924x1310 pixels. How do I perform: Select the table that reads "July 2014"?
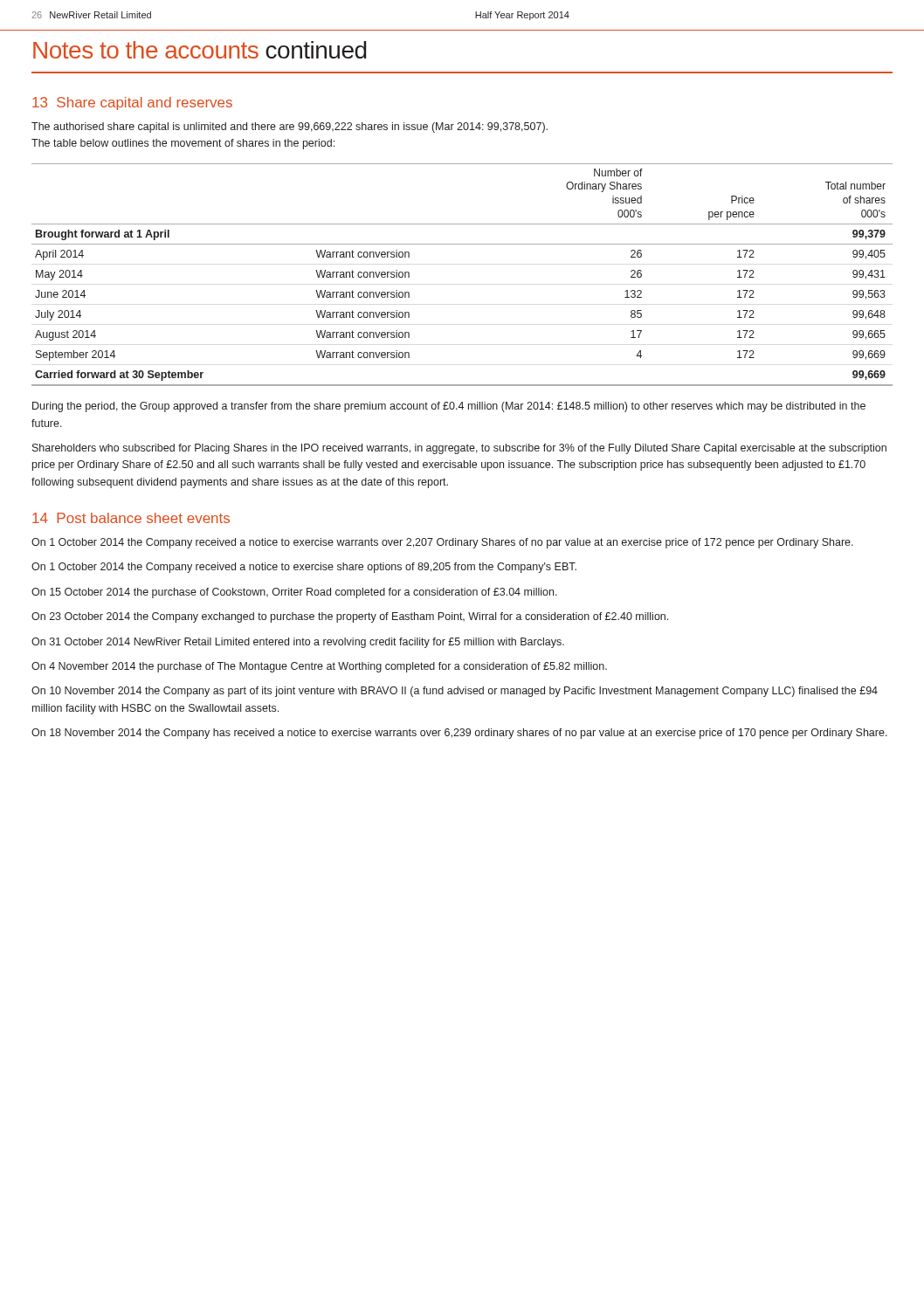tap(462, 275)
